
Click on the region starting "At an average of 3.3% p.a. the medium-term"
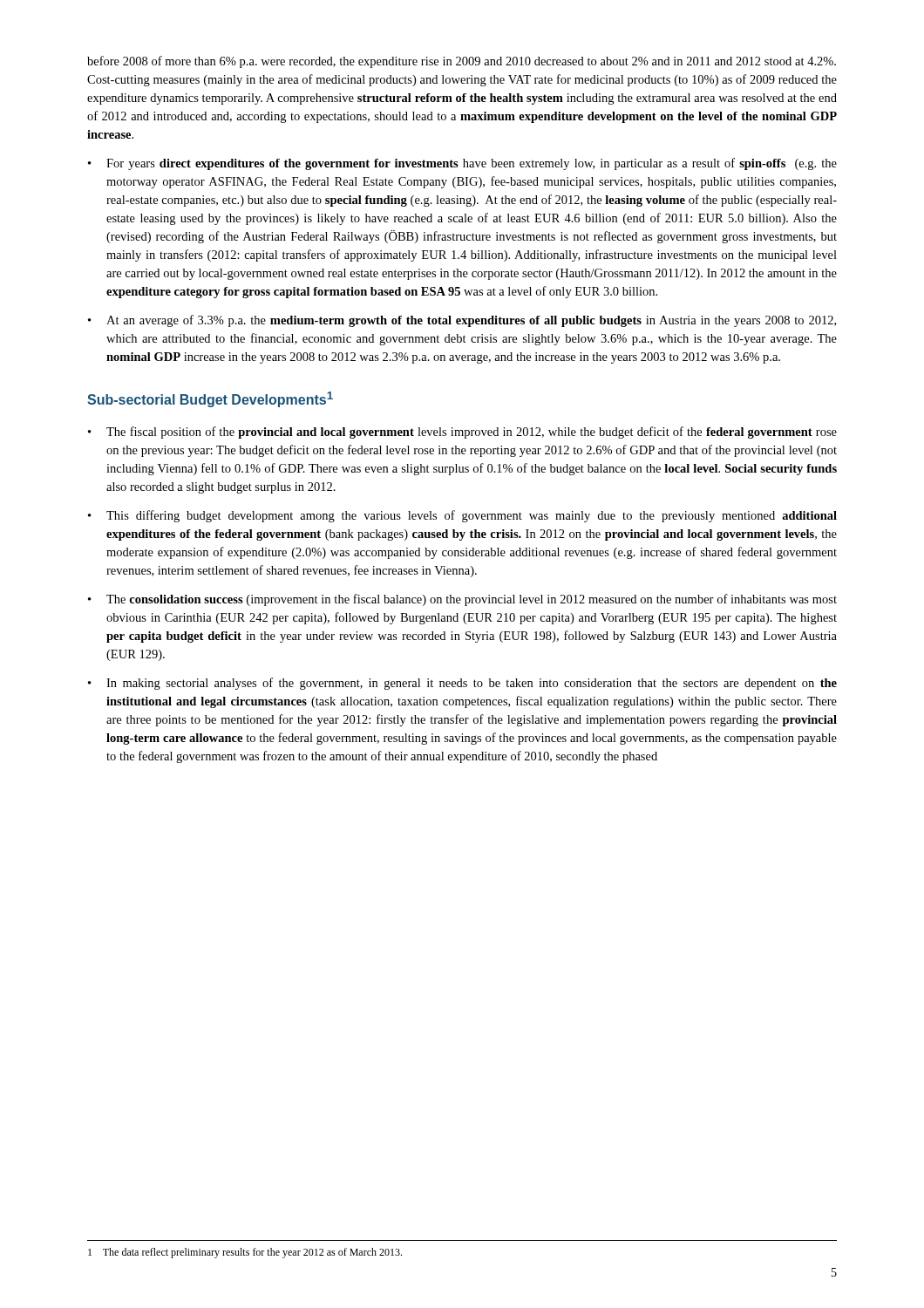coord(472,339)
